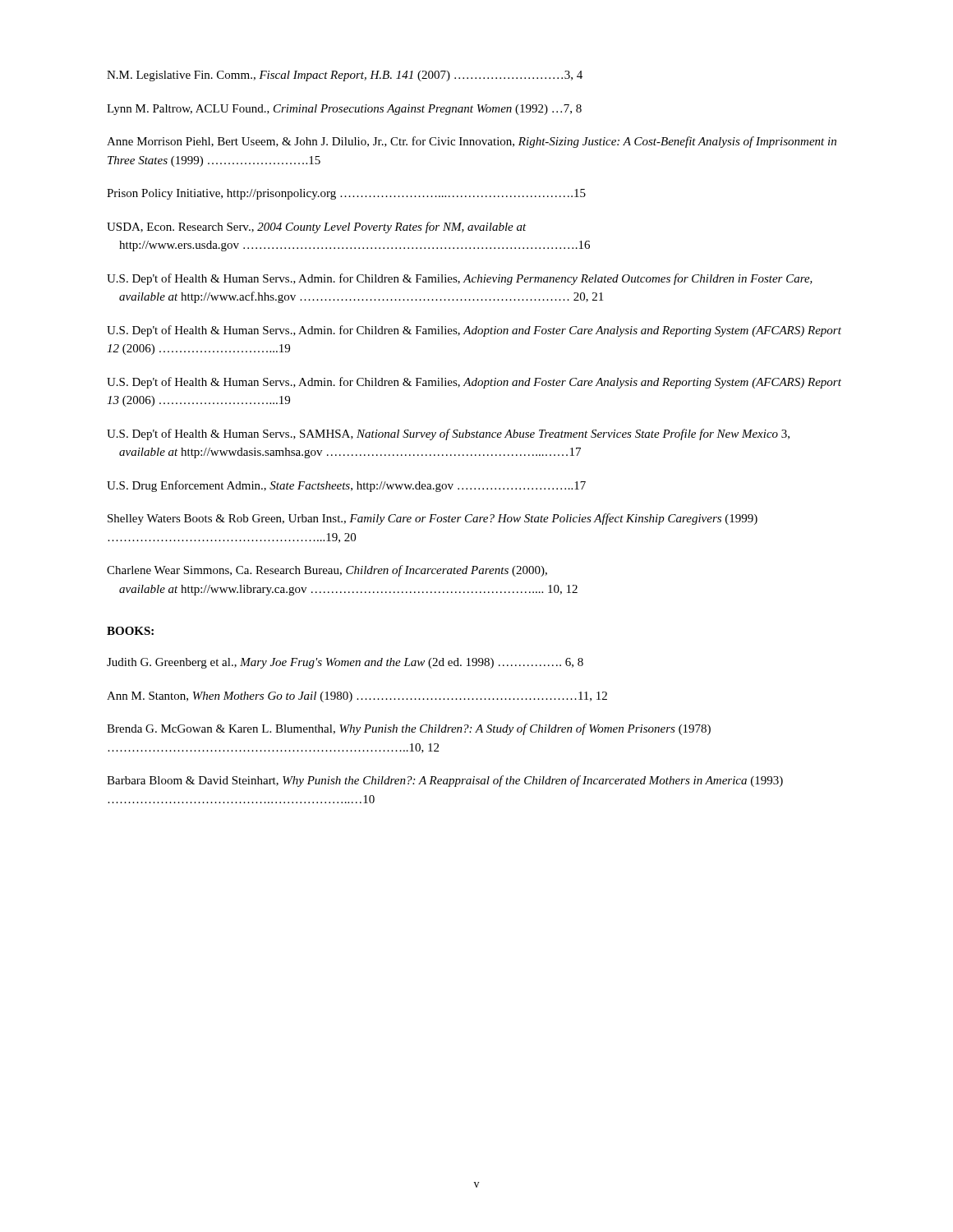The image size is (953, 1232).
Task: Select the list item that reads "Barbara Bloom & David Steinhart,"
Action: 445,790
